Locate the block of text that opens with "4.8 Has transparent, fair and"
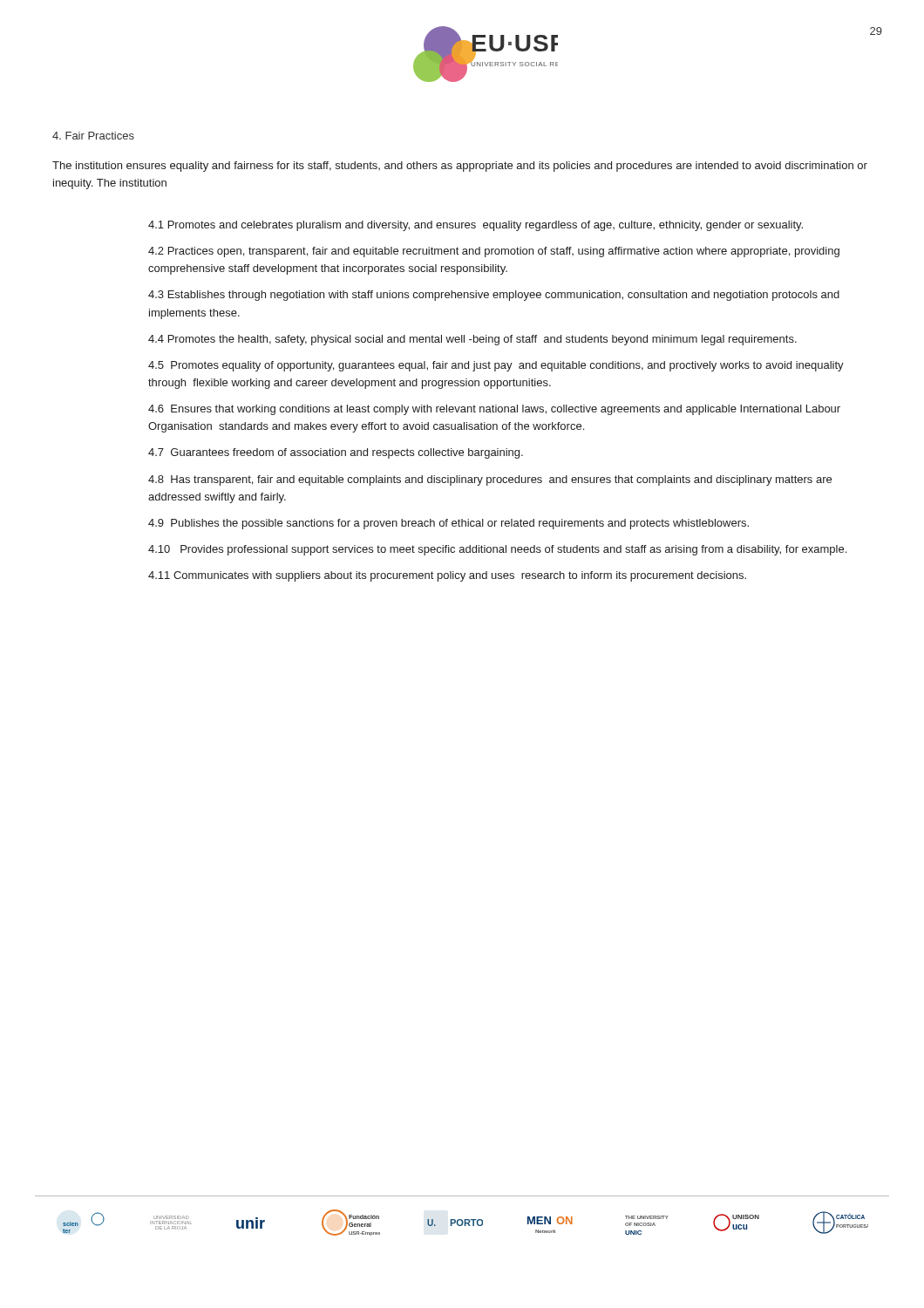 490,488
